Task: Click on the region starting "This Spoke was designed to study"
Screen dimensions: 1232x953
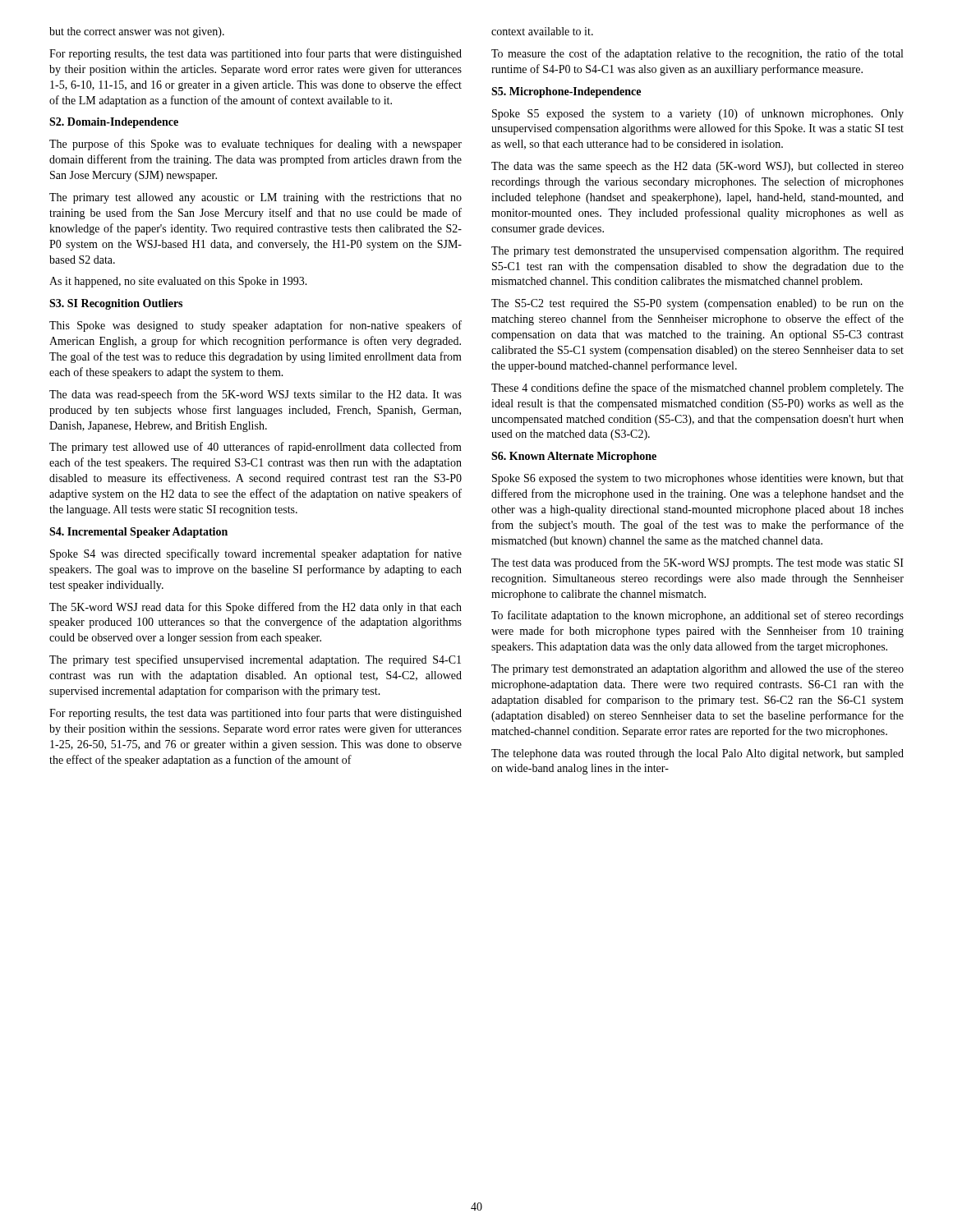Action: [x=255, y=350]
